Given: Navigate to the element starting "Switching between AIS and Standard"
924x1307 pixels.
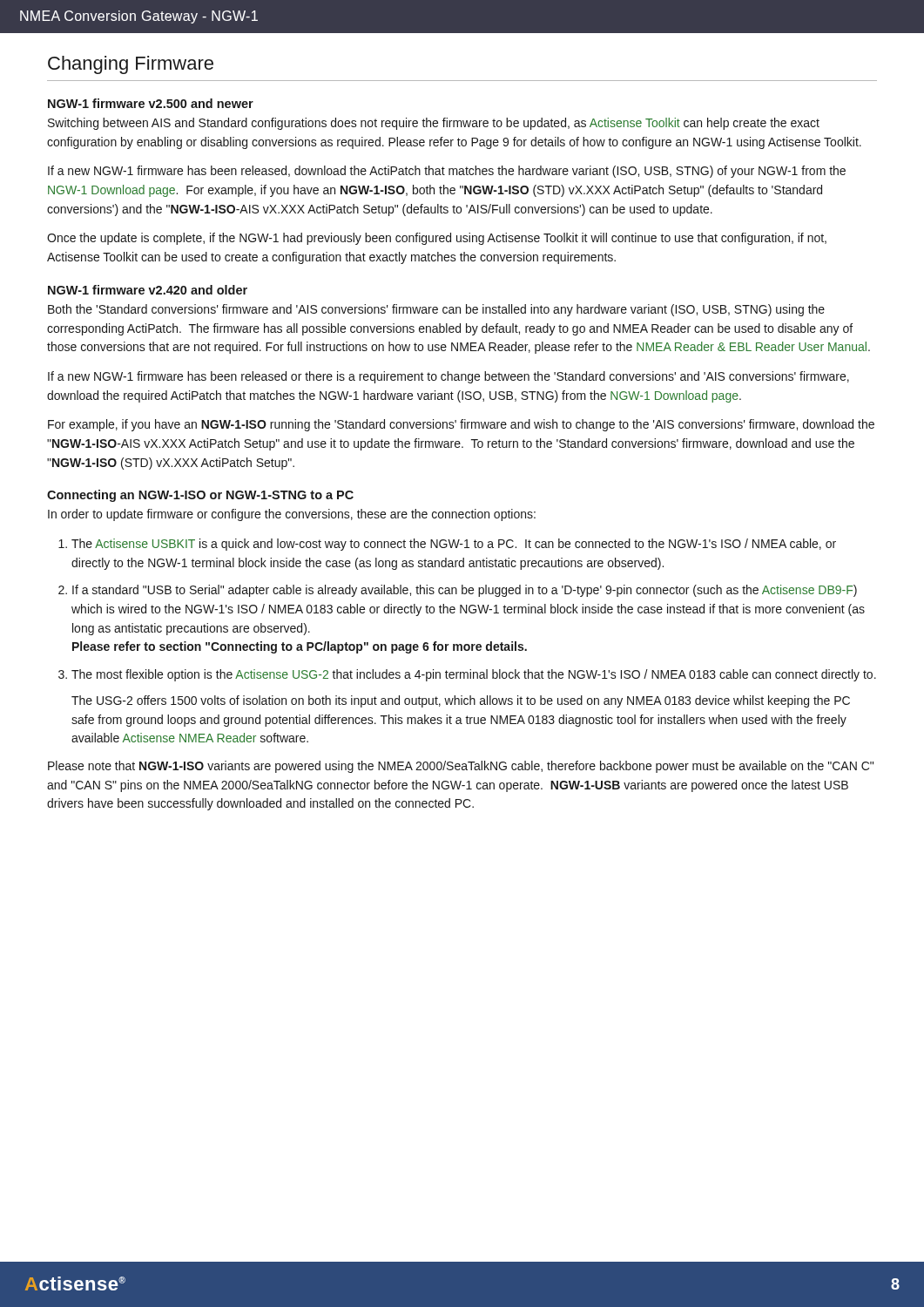Looking at the screenshot, I should tap(462, 133).
